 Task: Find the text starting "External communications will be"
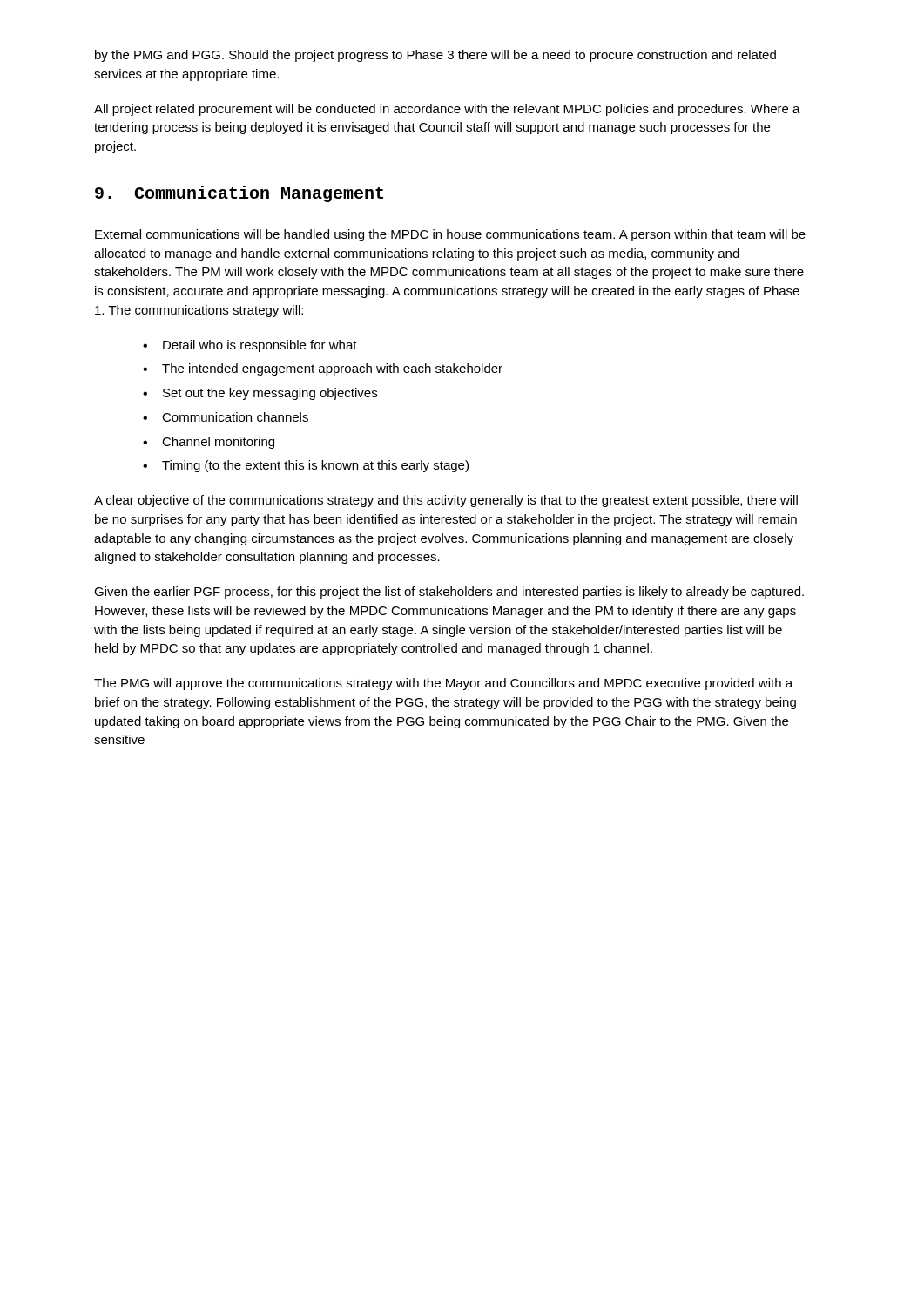pyautogui.click(x=450, y=272)
